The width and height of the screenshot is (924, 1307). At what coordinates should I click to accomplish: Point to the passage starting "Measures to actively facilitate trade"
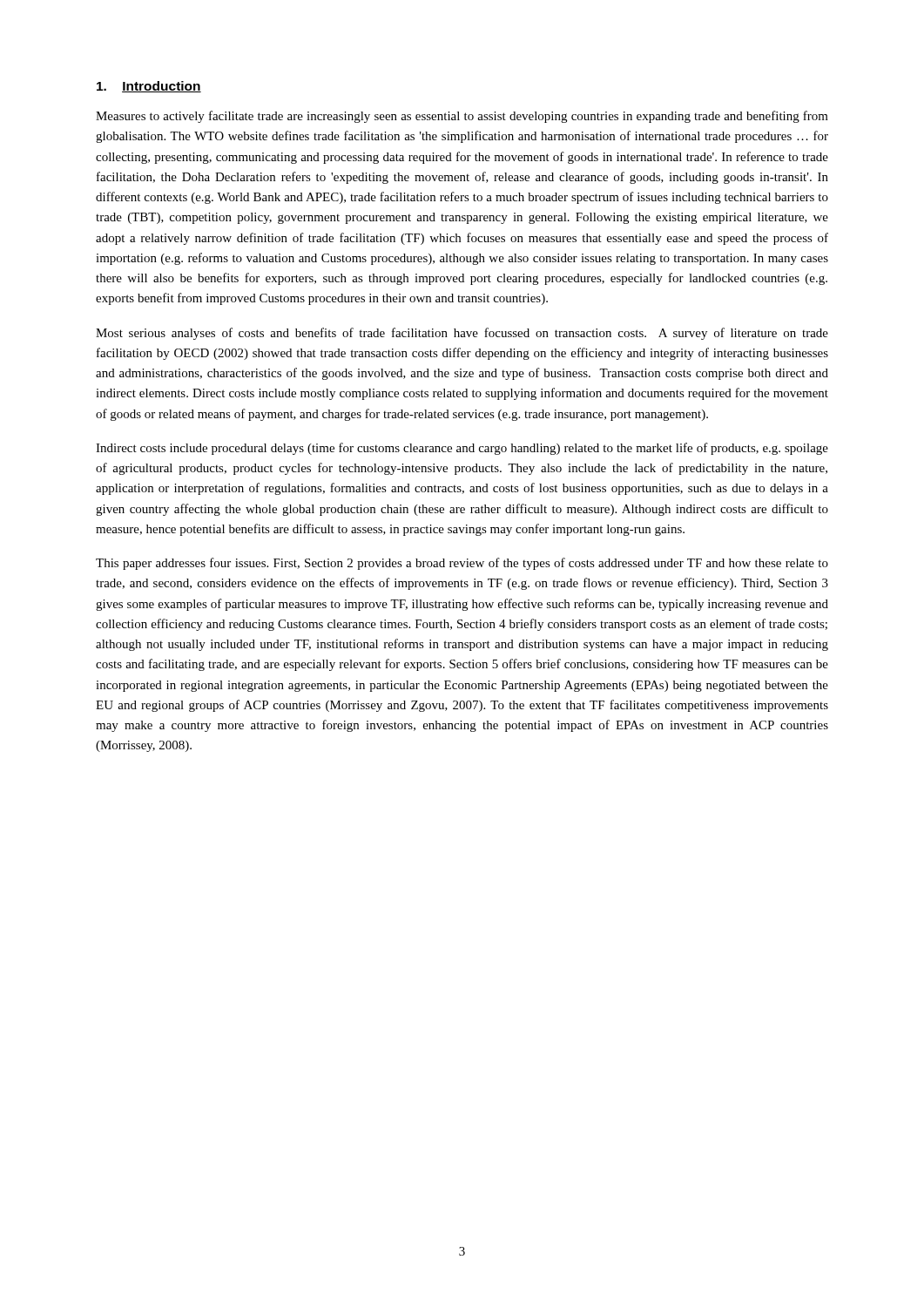(462, 207)
